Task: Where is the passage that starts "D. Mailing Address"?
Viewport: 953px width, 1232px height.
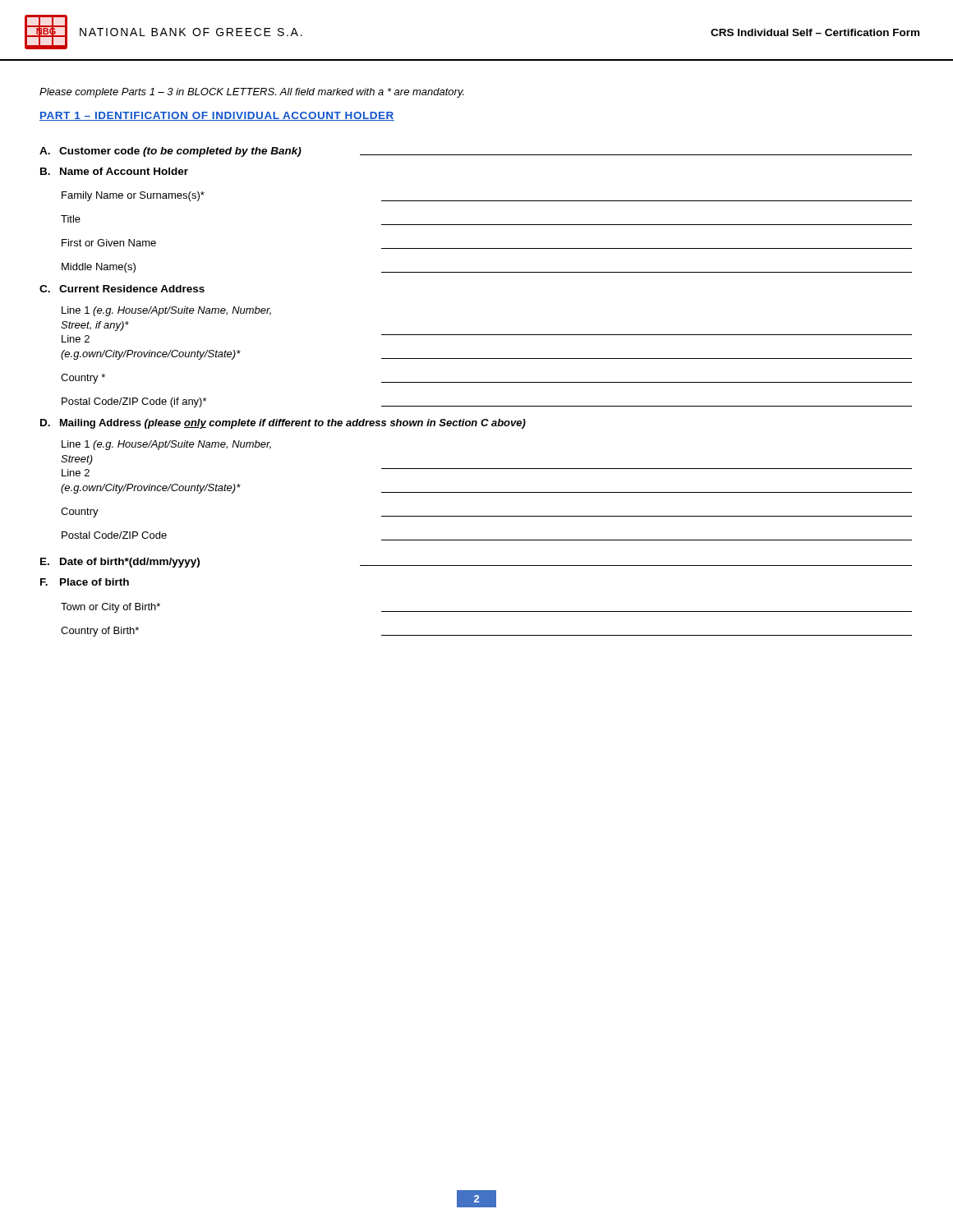Action: point(283,423)
